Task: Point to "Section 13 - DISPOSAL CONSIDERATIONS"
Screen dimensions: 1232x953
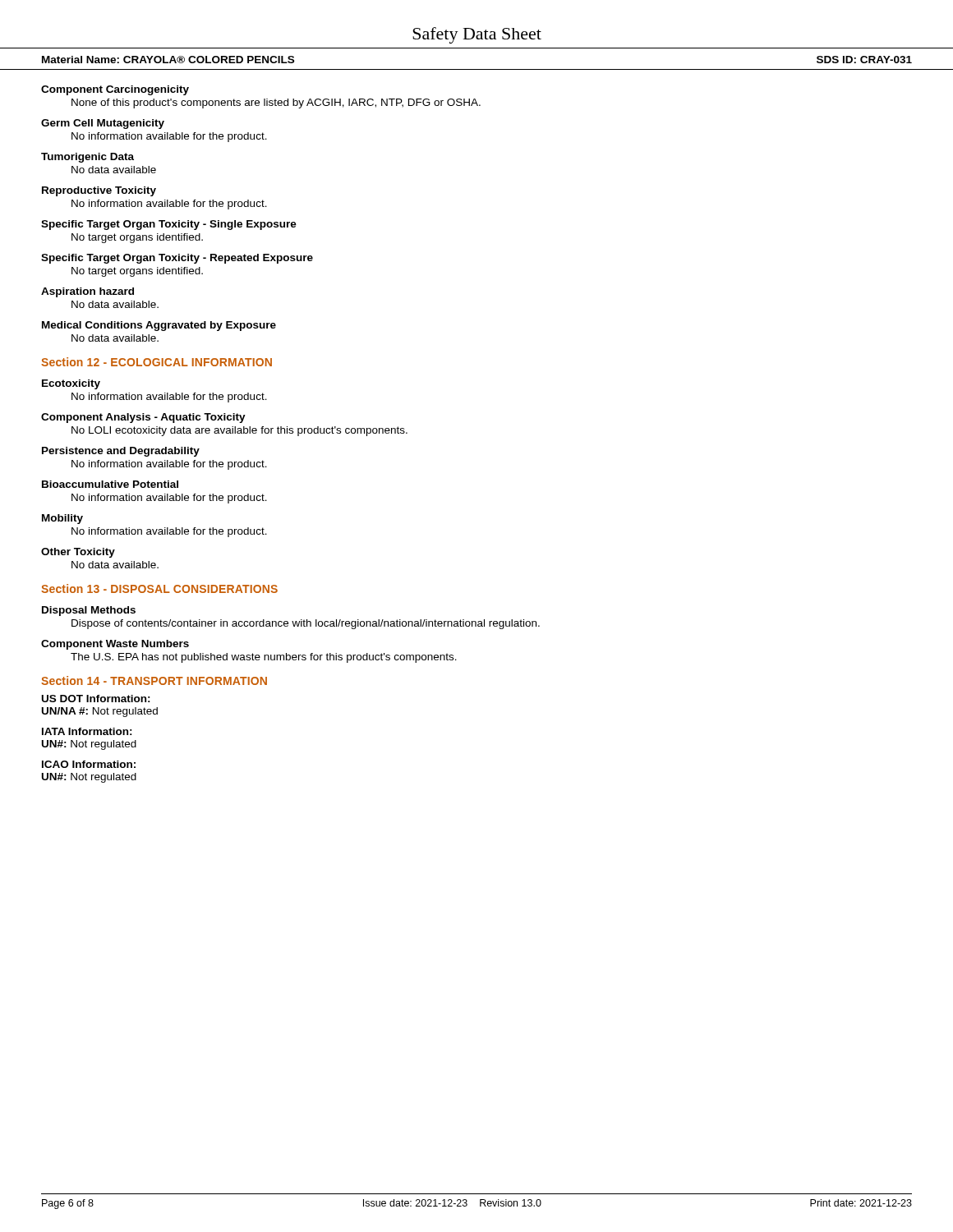Action: coord(160,589)
